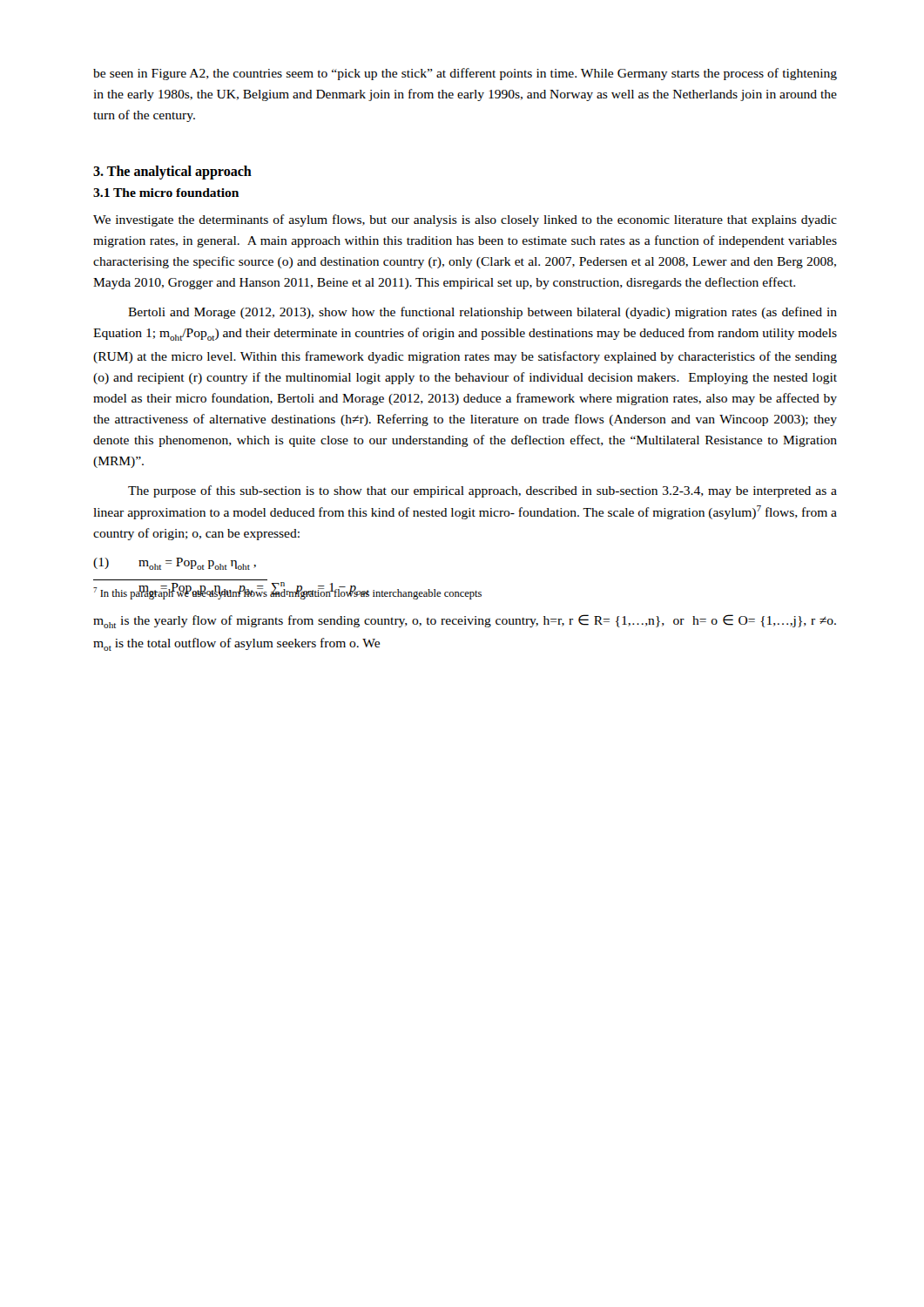Select the text block with the text "The purpose of this sub-section is to"
Screen dimensions: 1307x924
pyautogui.click(x=465, y=512)
